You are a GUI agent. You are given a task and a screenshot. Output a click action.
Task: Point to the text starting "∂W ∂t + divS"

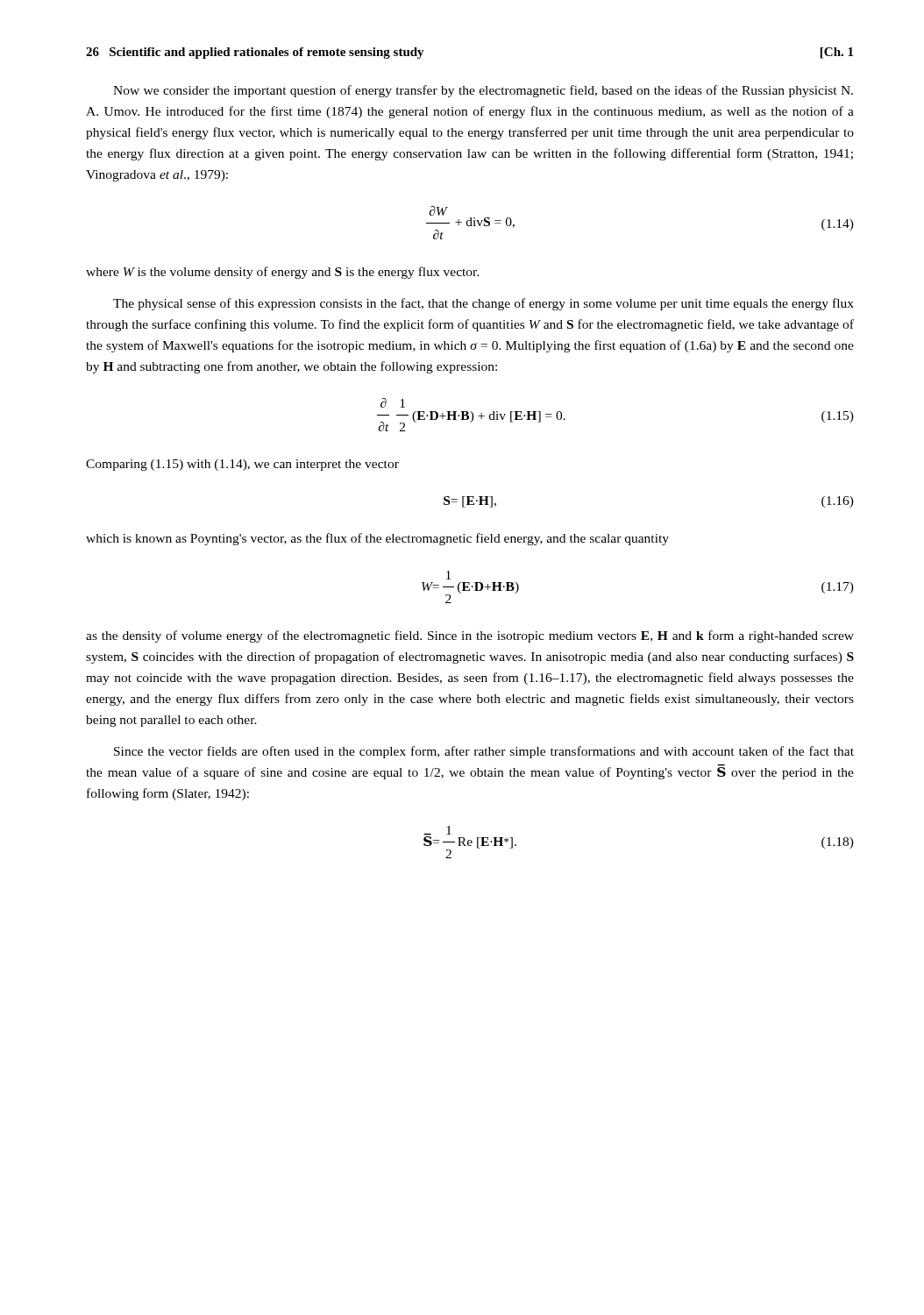[438, 211]
